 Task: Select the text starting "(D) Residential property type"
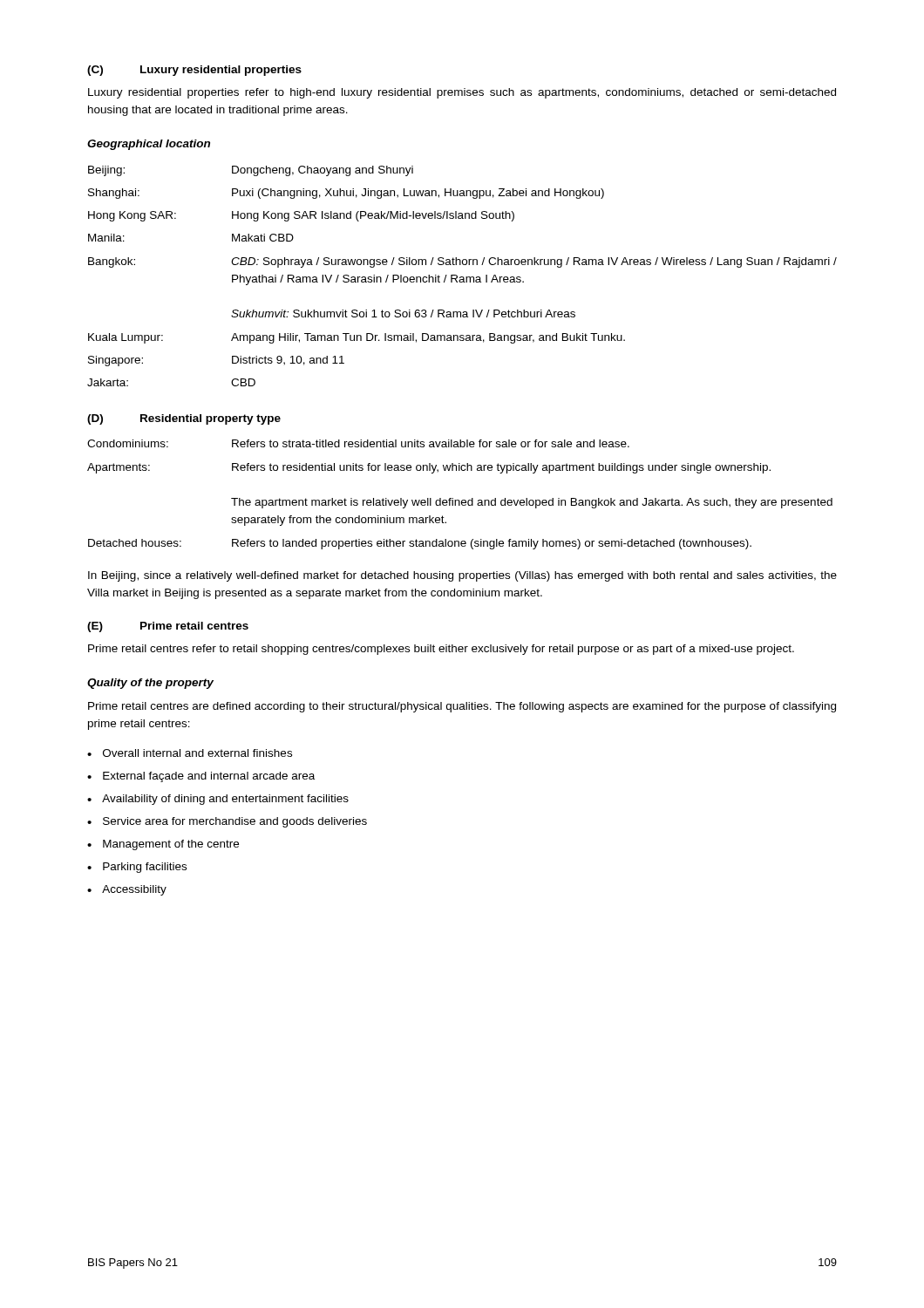click(184, 418)
